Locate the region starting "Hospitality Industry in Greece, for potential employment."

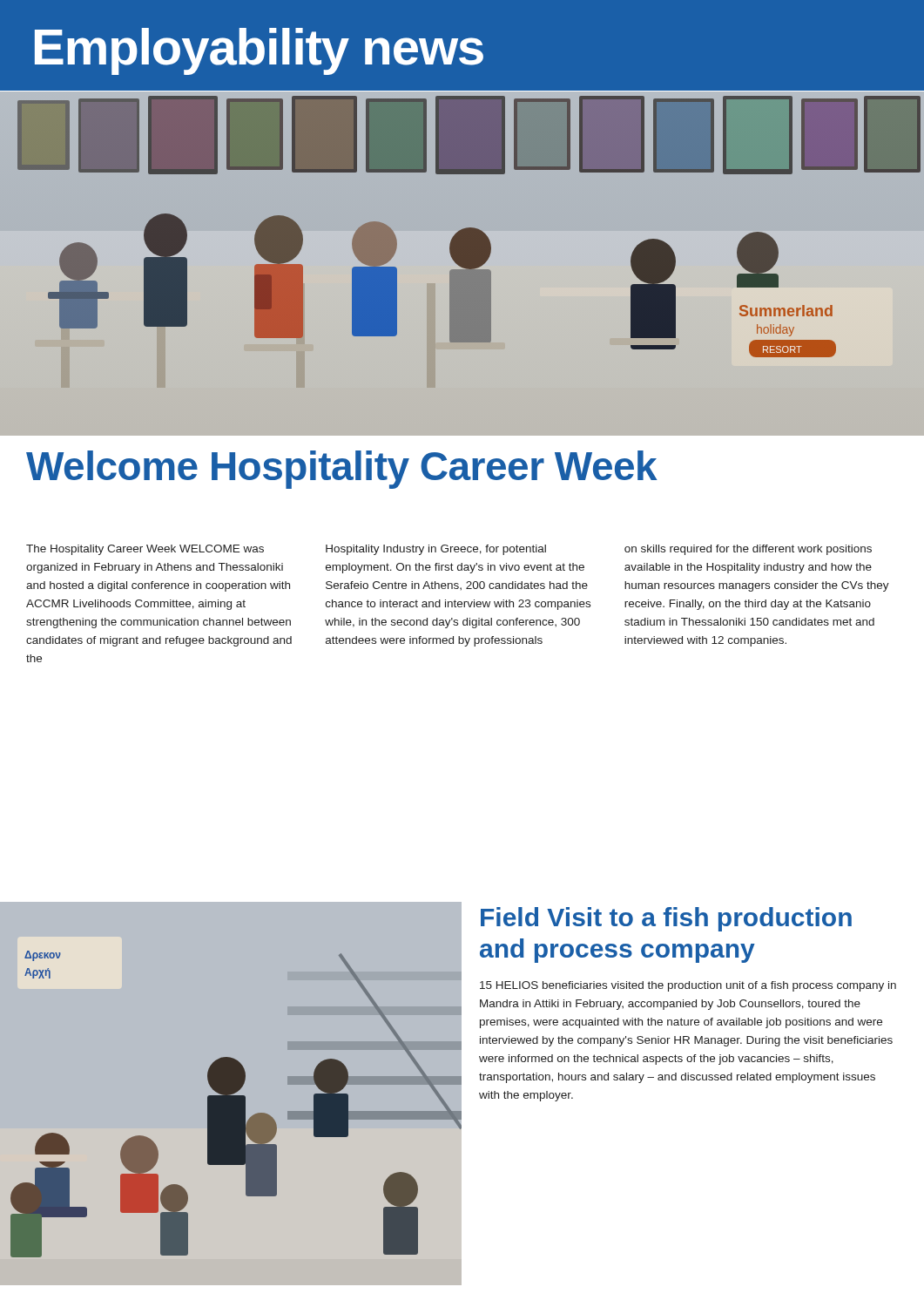pyautogui.click(x=458, y=594)
